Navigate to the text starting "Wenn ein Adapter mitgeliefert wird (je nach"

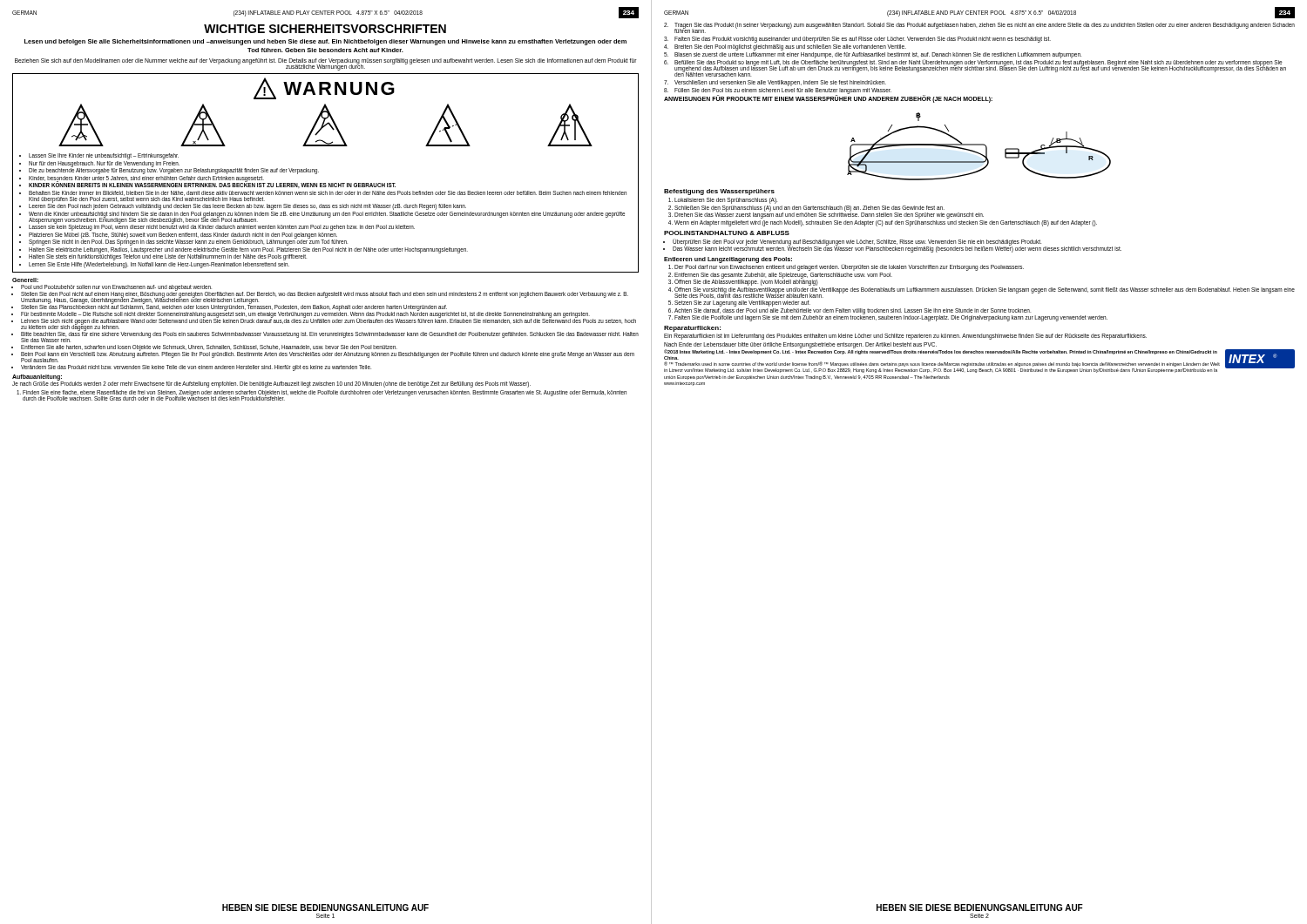click(x=886, y=222)
